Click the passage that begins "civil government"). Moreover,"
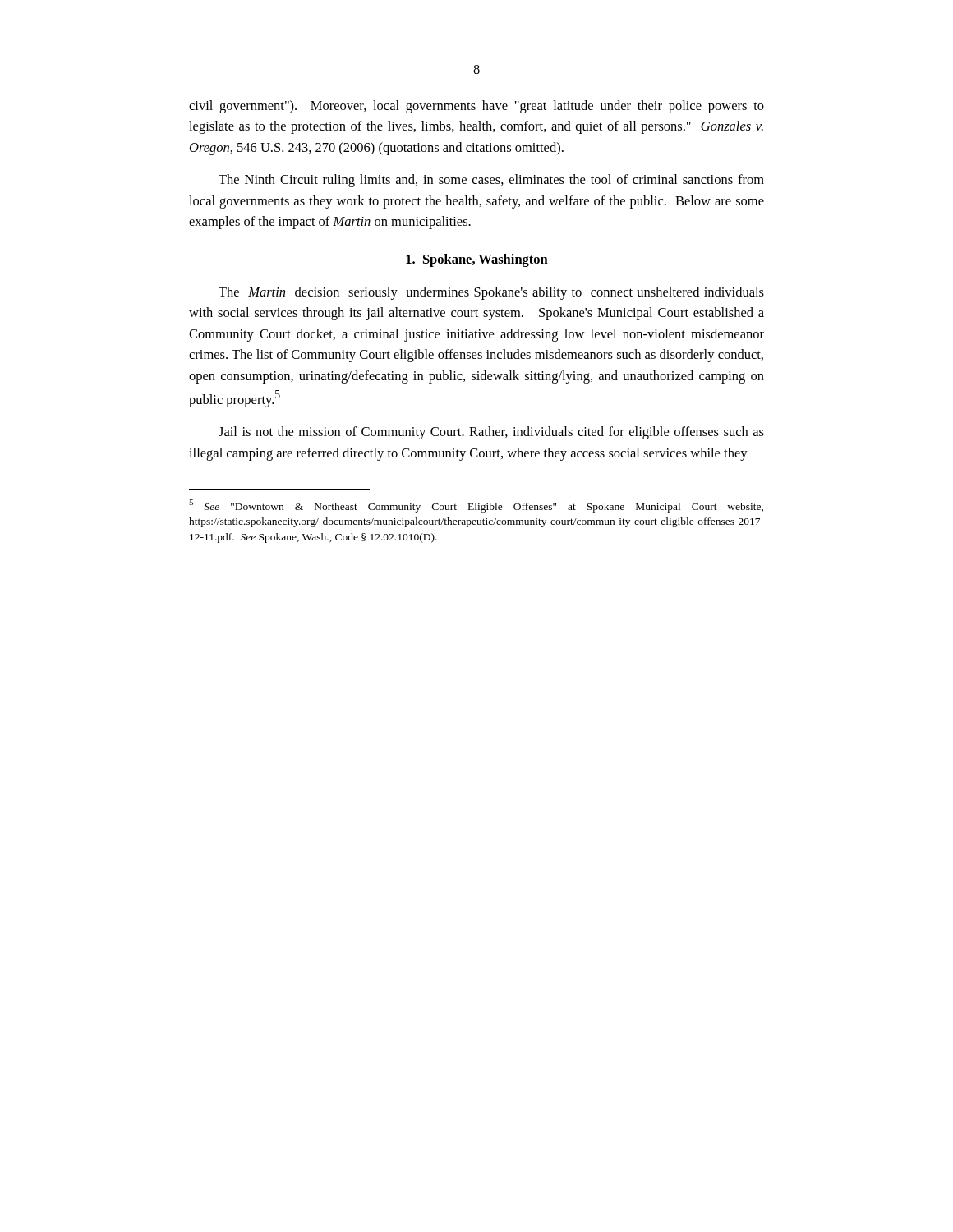Screen dimensions: 1232x953 [476, 126]
